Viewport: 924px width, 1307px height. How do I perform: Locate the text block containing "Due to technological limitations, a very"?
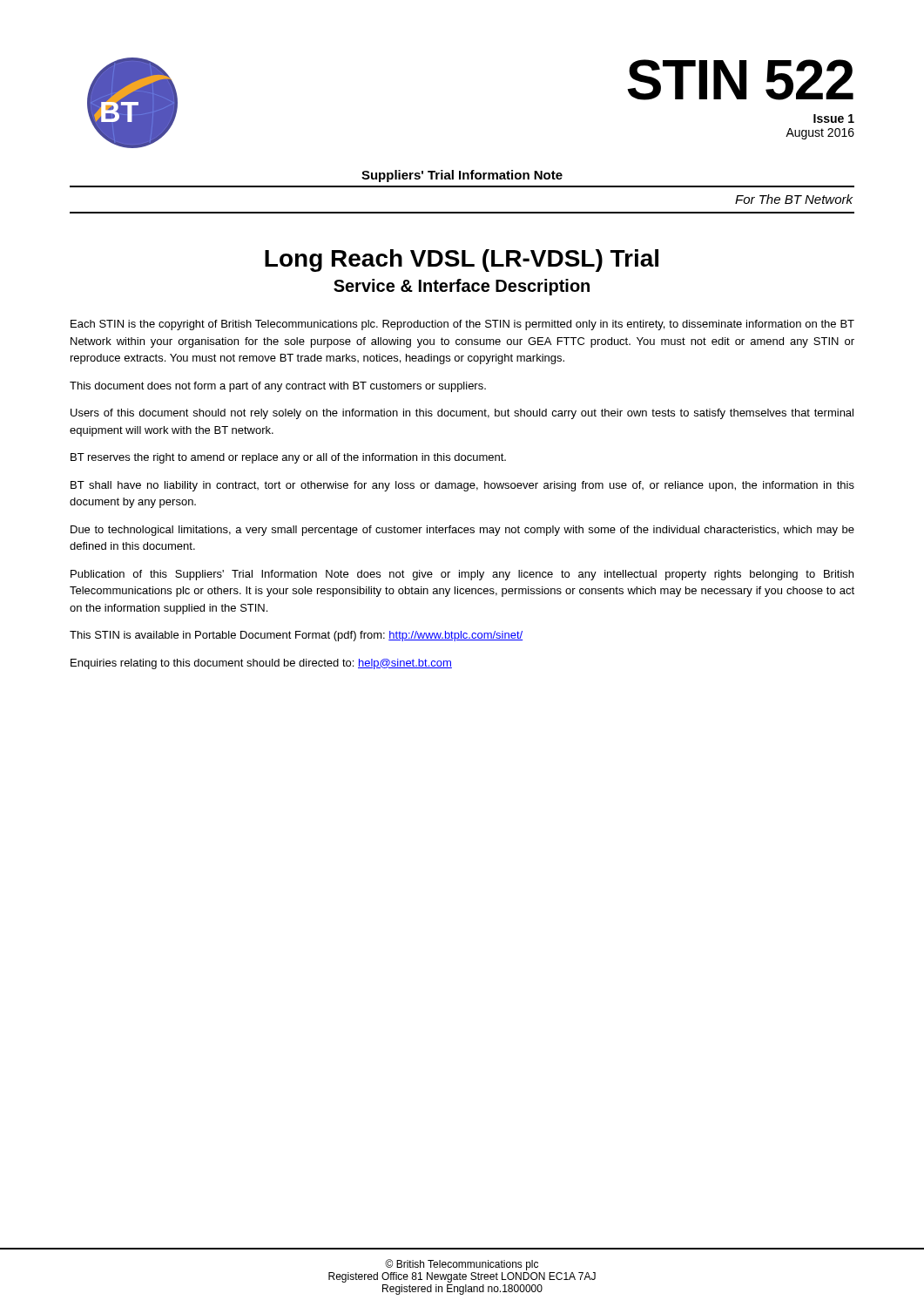point(462,537)
